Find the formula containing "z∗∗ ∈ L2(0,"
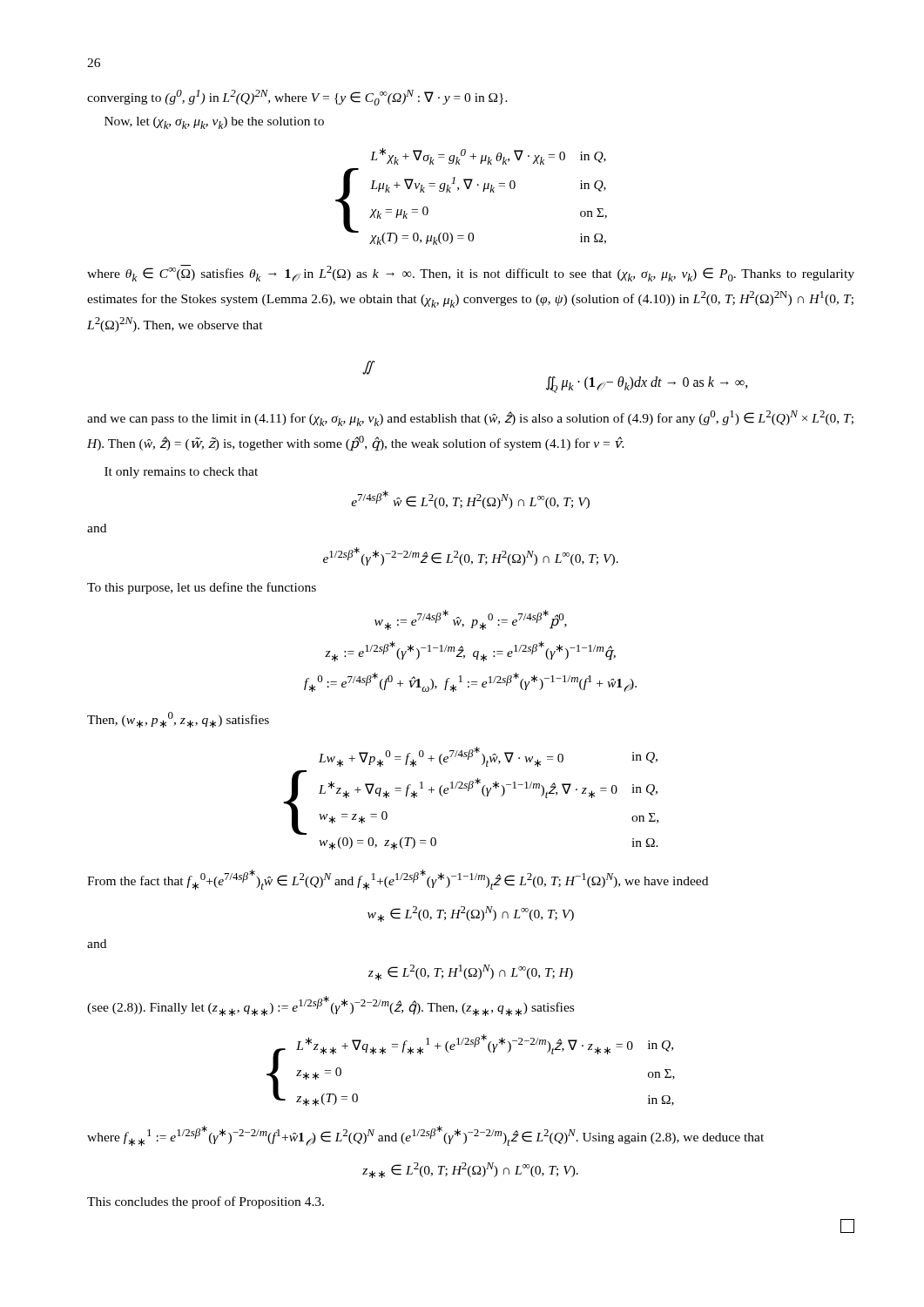The image size is (924, 1307). pyautogui.click(x=471, y=1170)
